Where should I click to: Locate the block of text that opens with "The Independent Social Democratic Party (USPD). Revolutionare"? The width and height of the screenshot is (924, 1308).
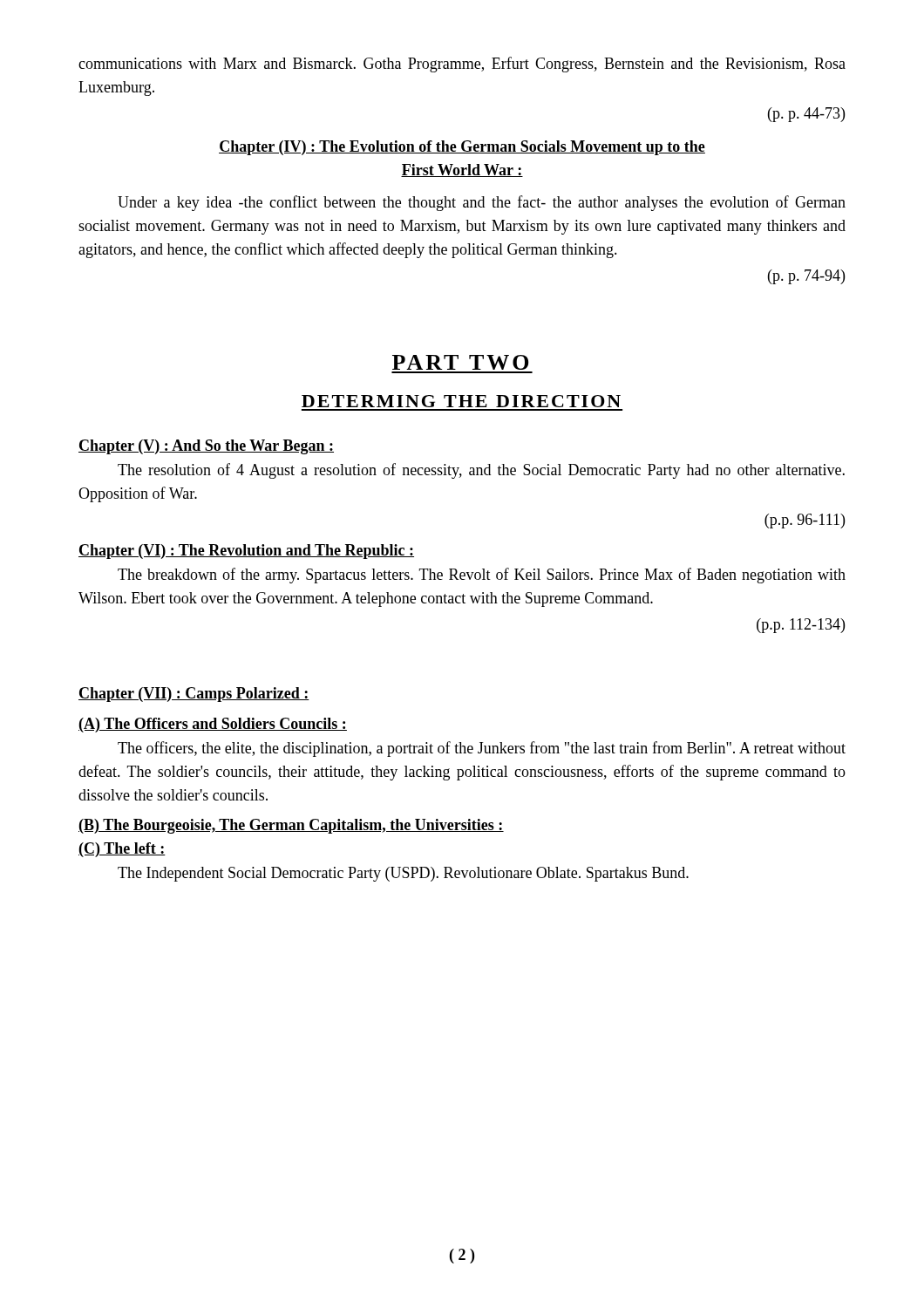(x=462, y=873)
